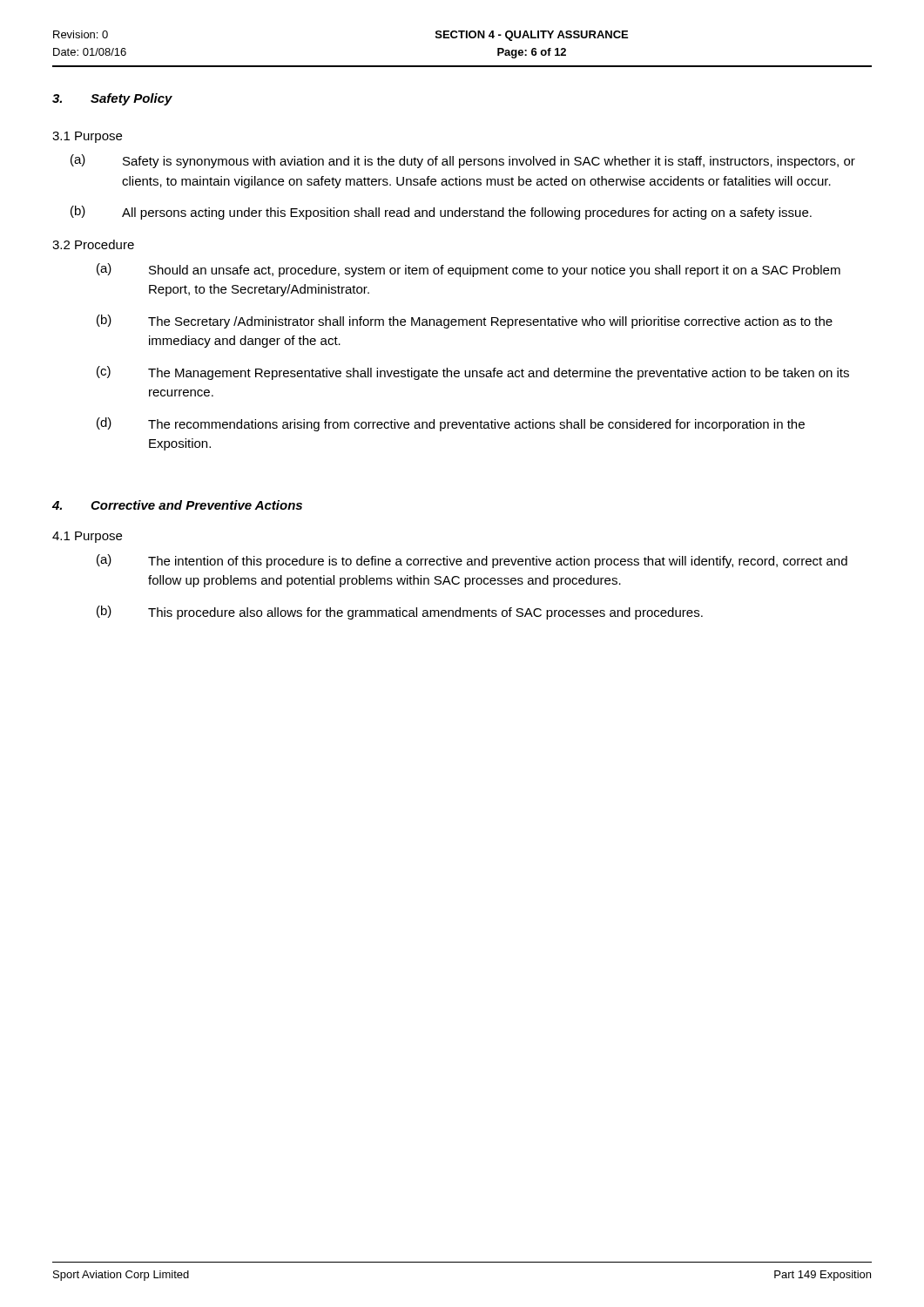This screenshot has width=924, height=1307.
Task: Locate the text "4. Corrective and Preventive Actions"
Action: [x=178, y=505]
